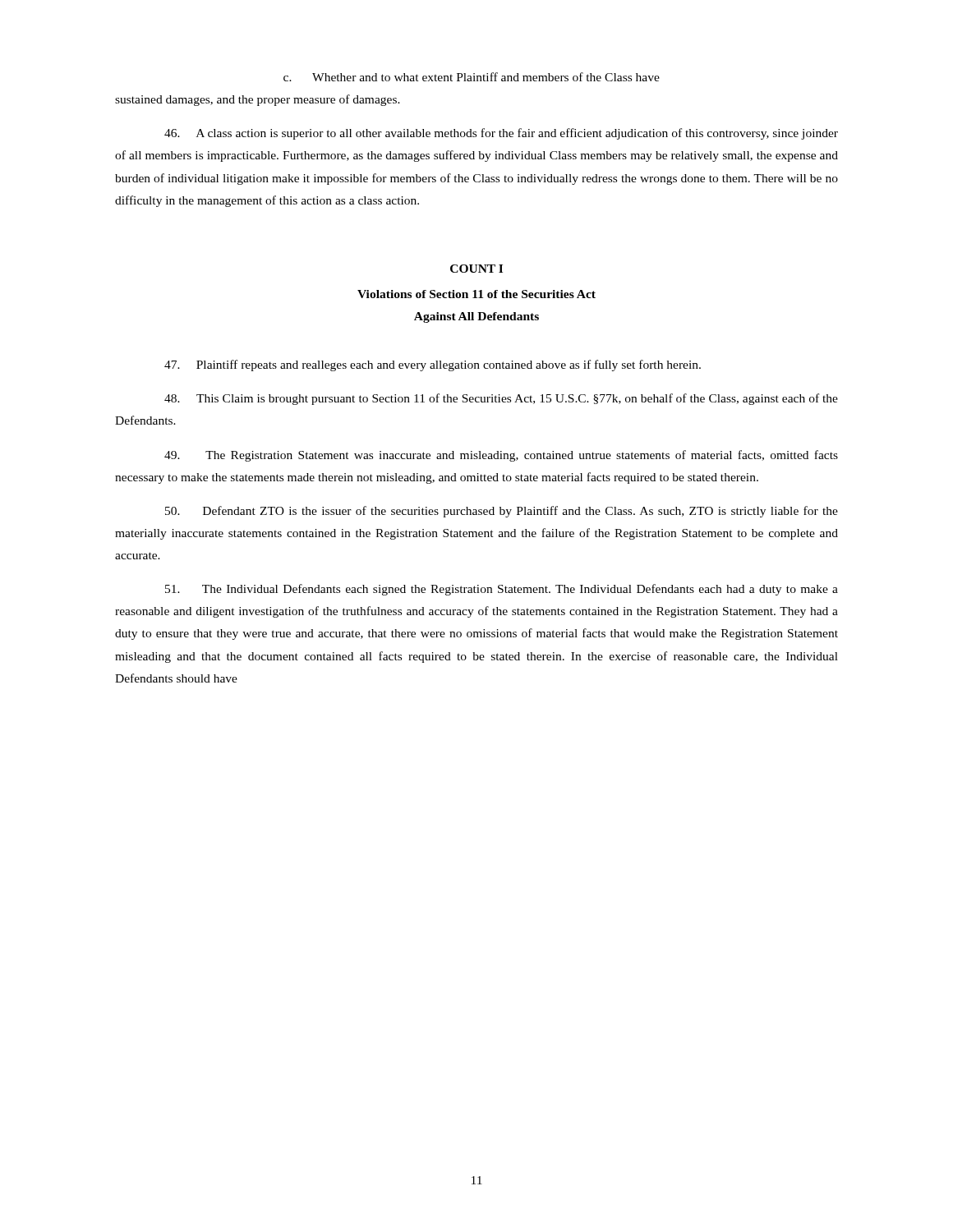
Task: Click on the text block that reads "Defendant ZTO is the issuer of"
Action: (x=476, y=533)
